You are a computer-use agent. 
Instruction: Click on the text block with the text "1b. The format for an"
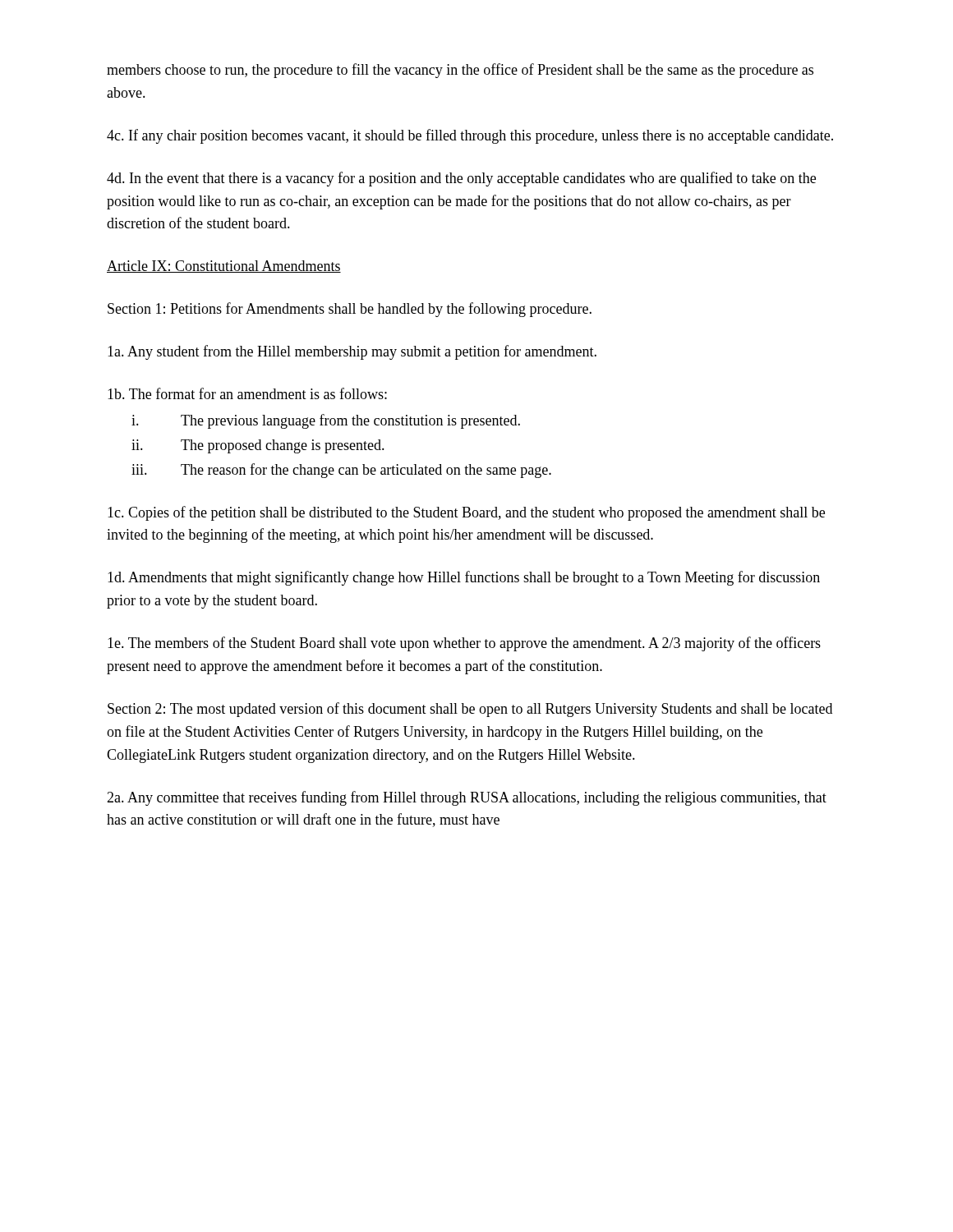(x=247, y=394)
